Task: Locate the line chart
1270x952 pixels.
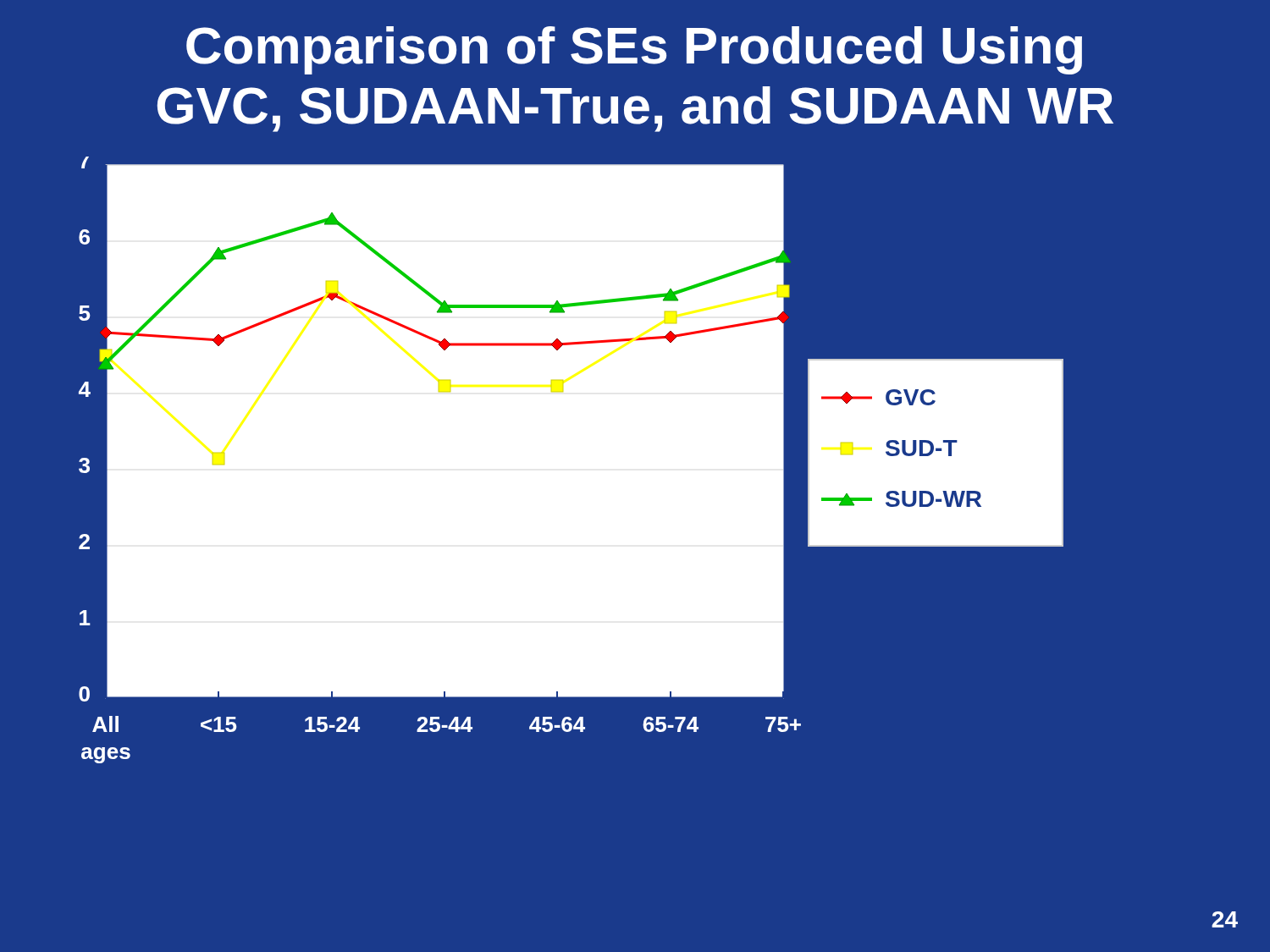Action: tap(555, 474)
